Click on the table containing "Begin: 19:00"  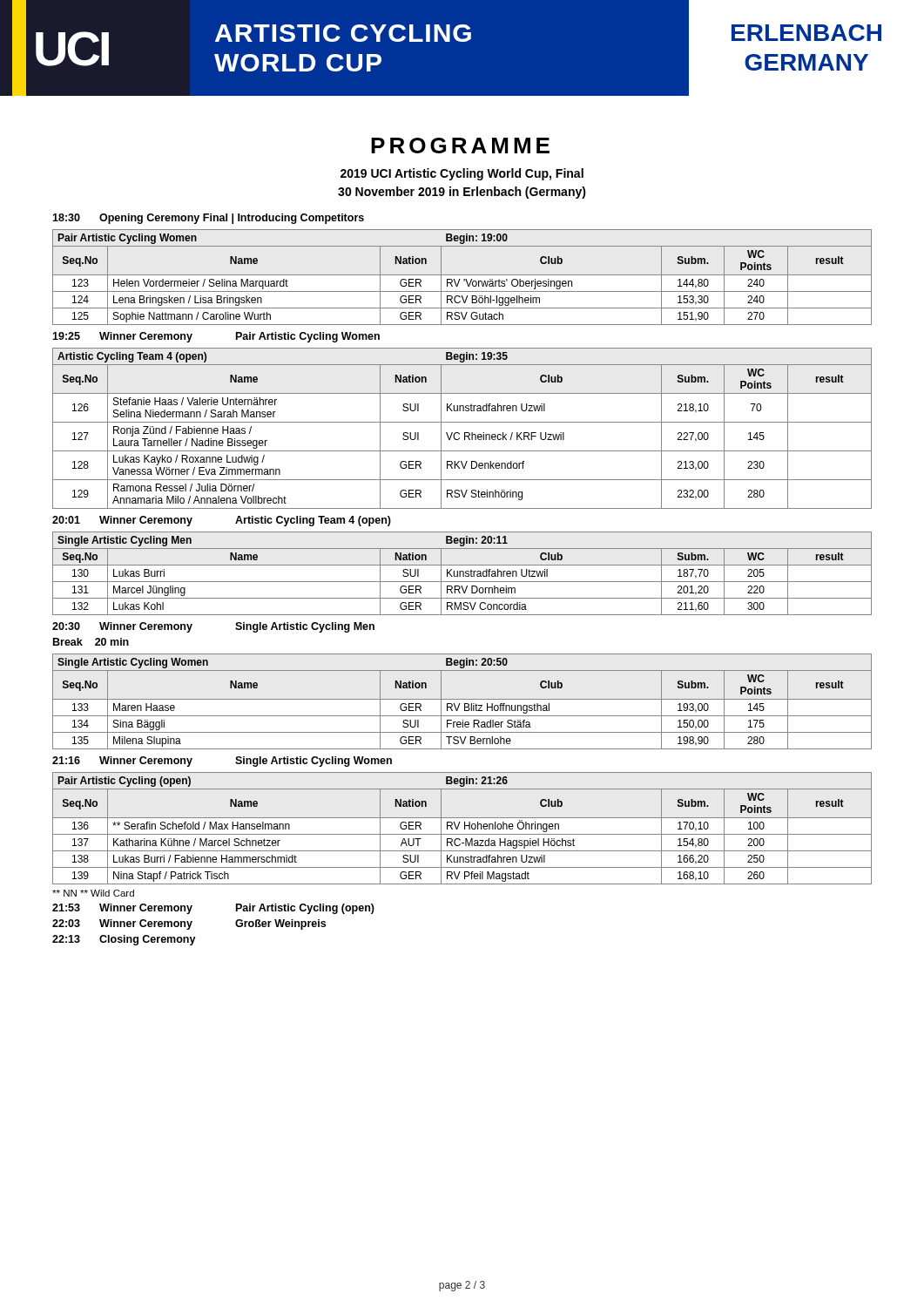[x=462, y=277]
